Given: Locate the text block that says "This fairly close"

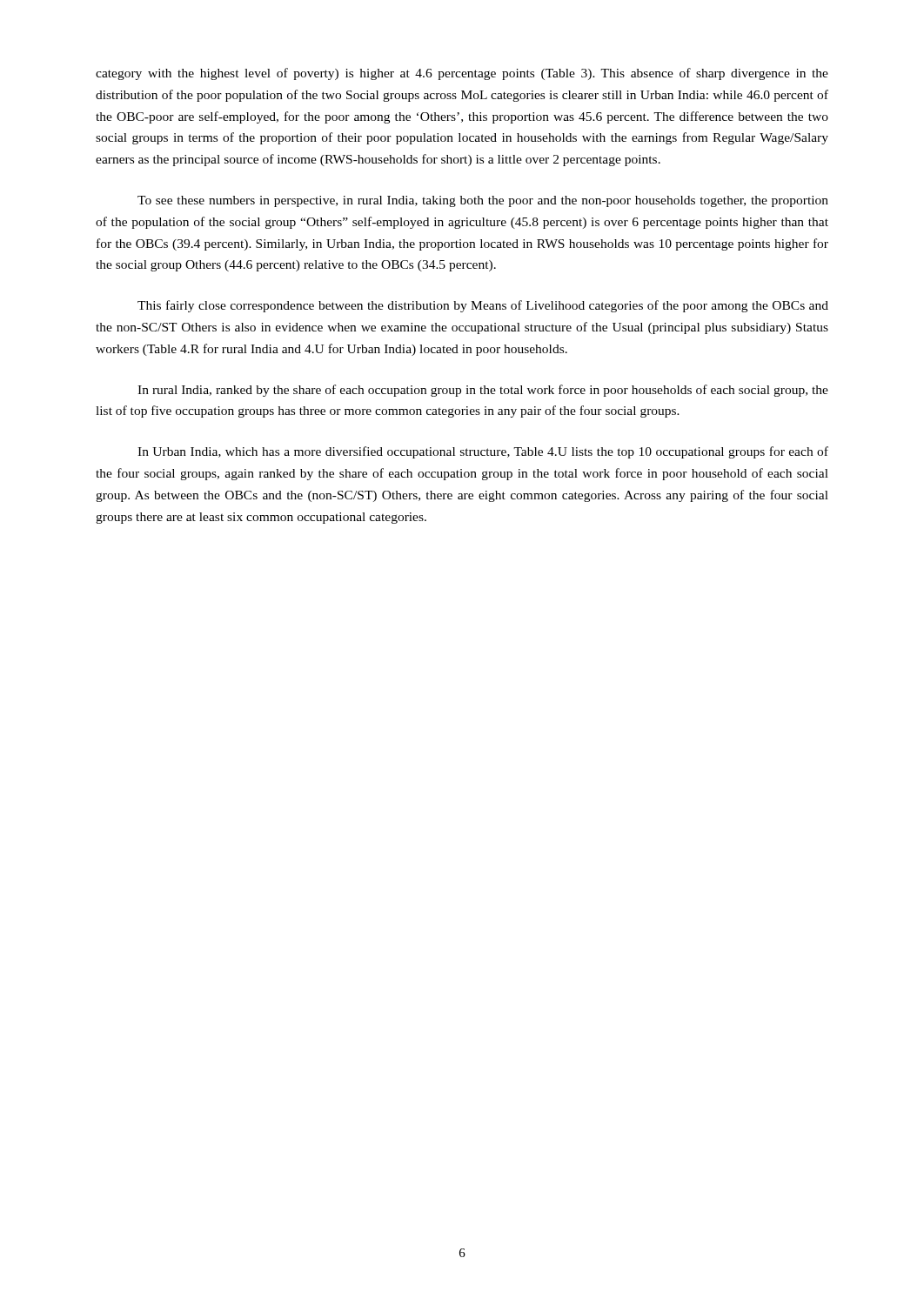Looking at the screenshot, I should click(462, 327).
